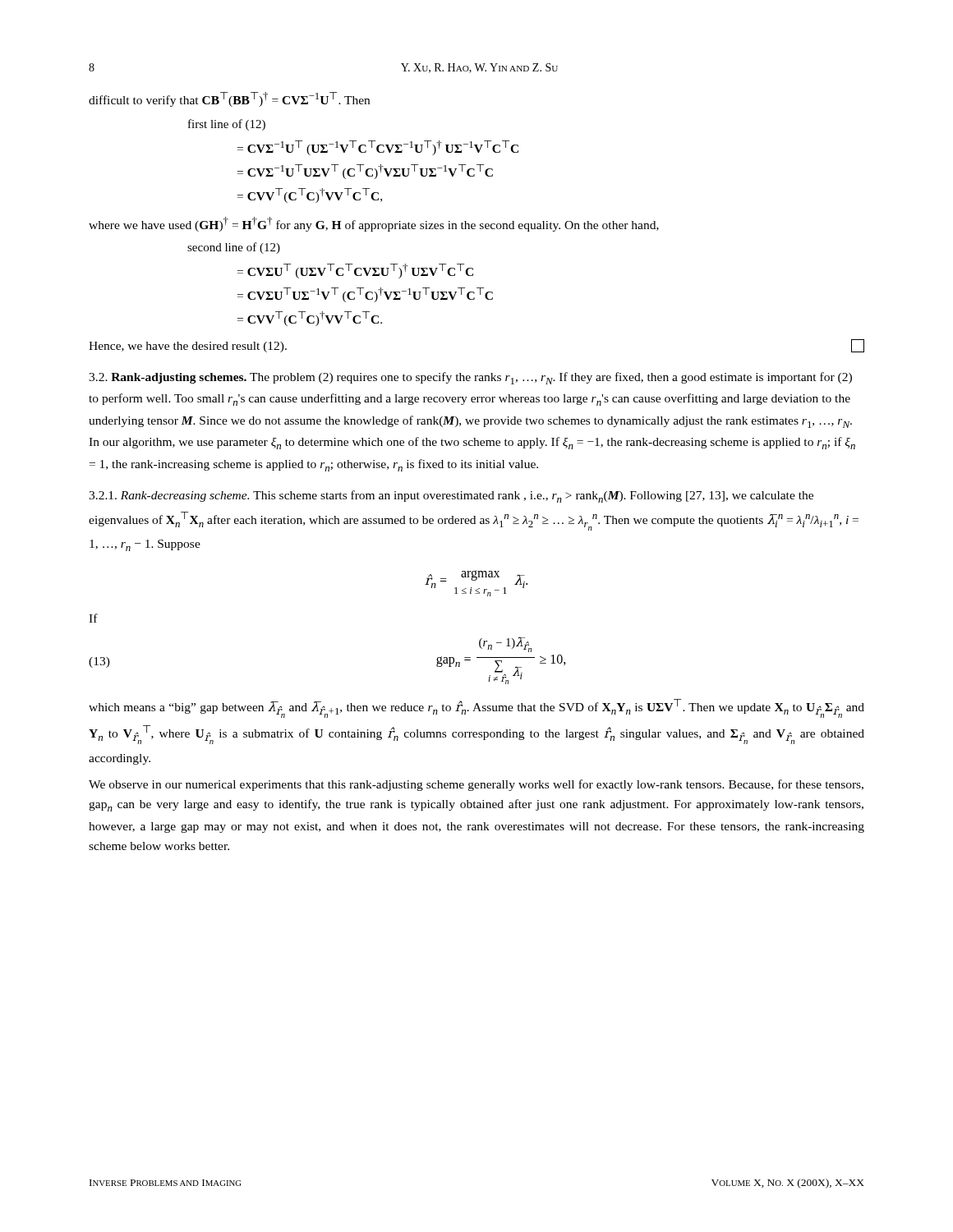Locate the formula that reads "r̂n = argmax 1 ≤ i ≤ rn"
The image size is (953, 1232).
(x=476, y=582)
